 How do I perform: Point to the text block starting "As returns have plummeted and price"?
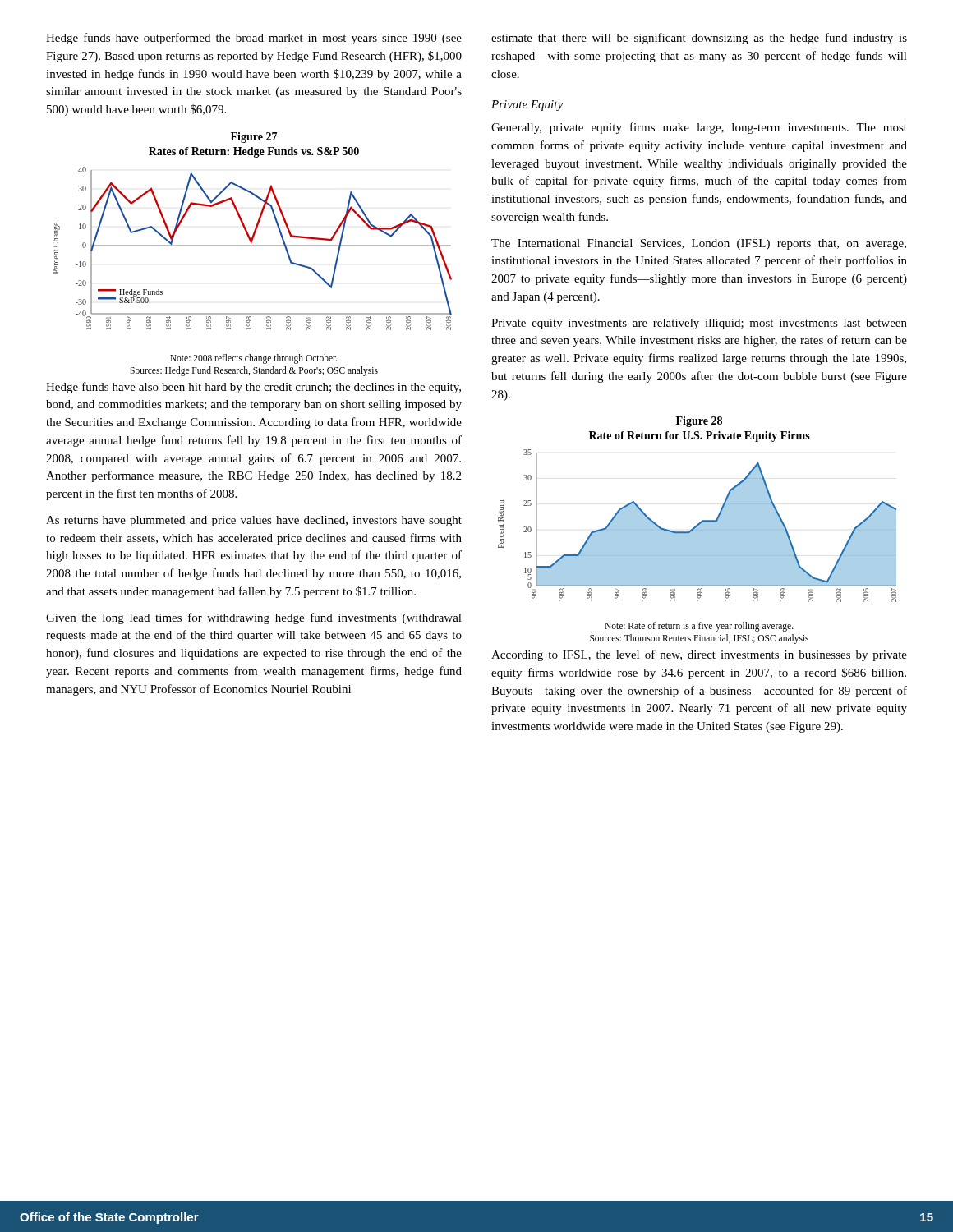click(x=254, y=556)
